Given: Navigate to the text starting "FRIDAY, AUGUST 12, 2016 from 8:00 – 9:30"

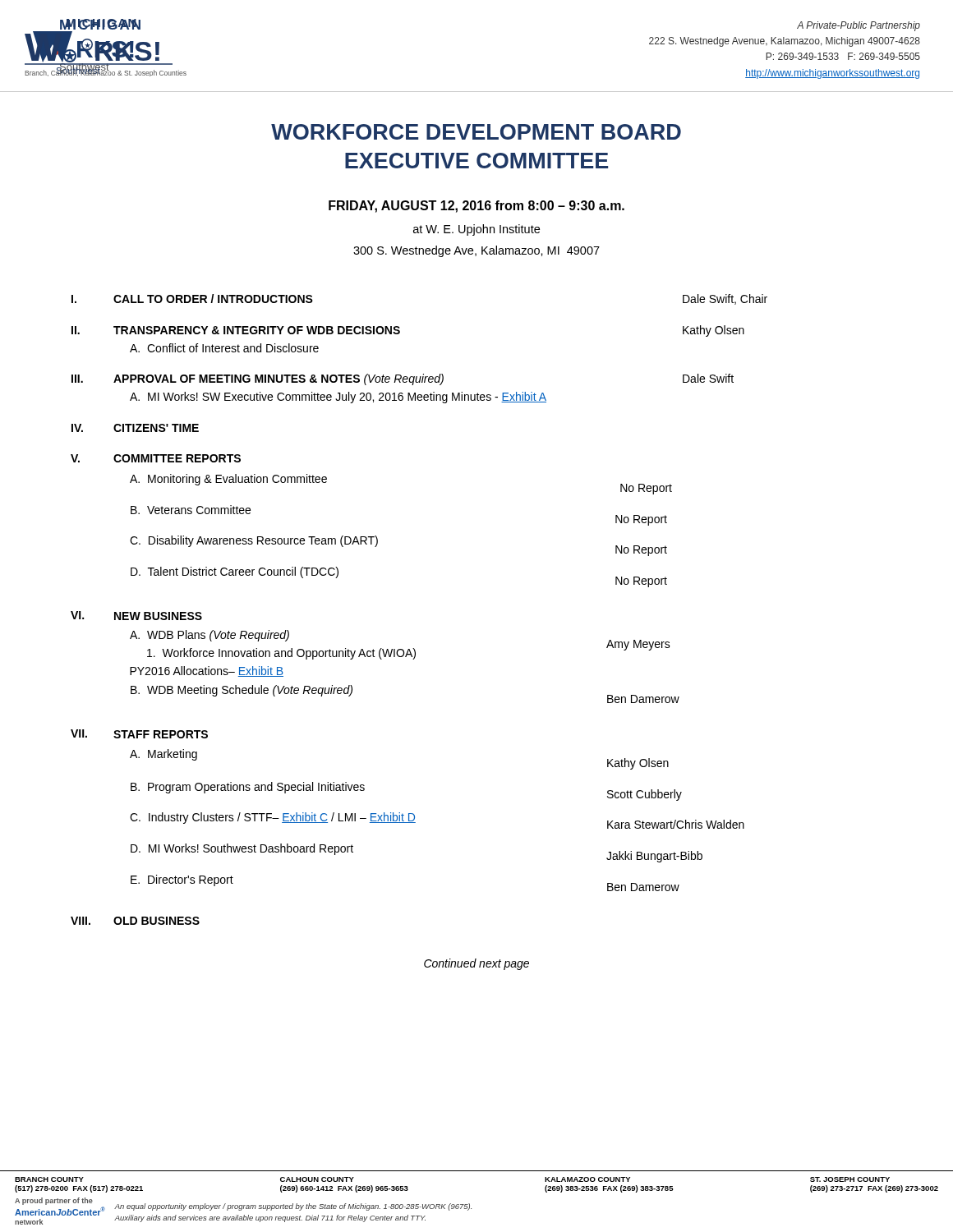Looking at the screenshot, I should (476, 206).
